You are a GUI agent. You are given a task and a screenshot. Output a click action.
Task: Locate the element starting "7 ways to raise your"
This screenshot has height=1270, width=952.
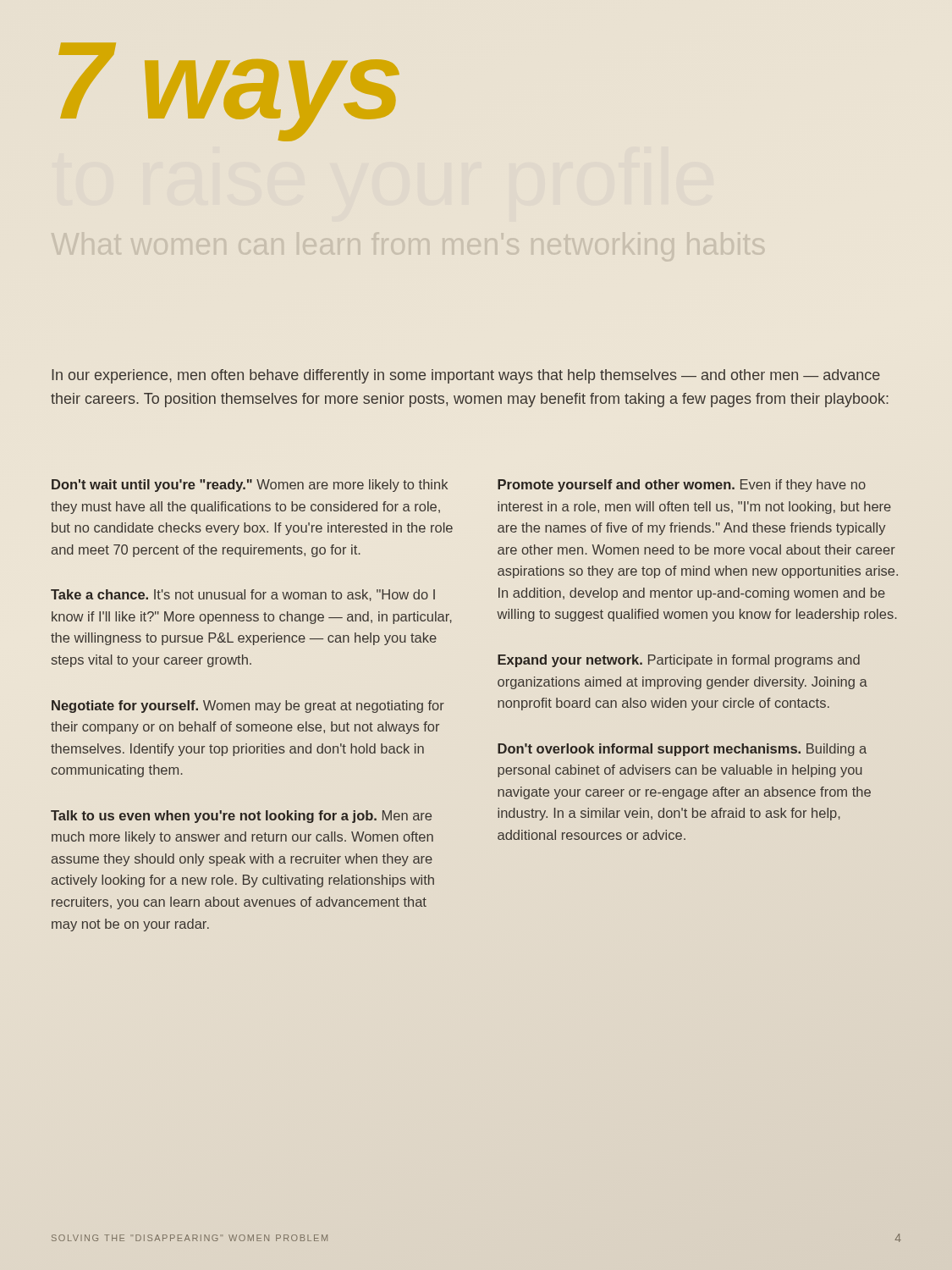(x=229, y=92)
